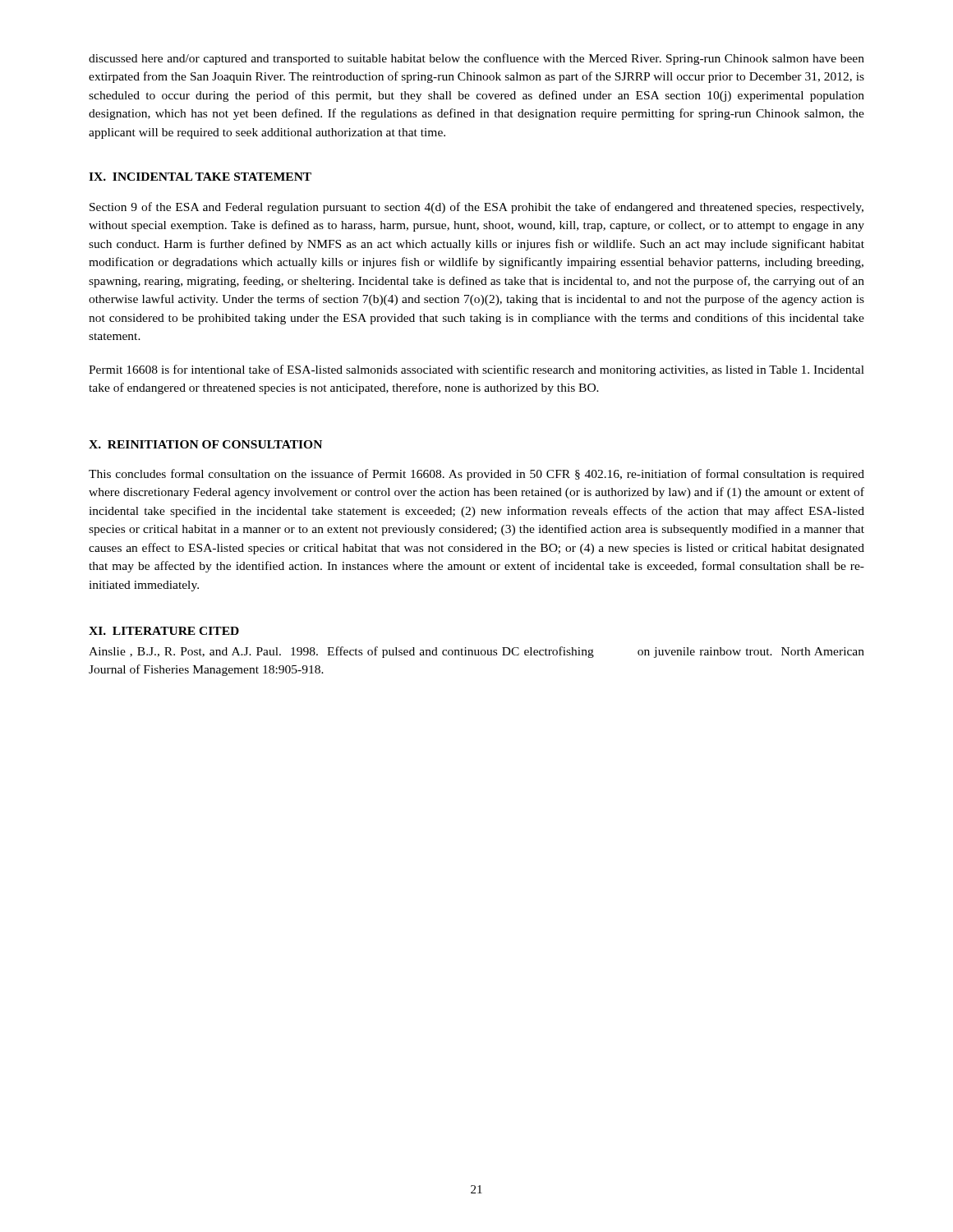Where is the passage that starts "Ainslie , B.J., R. Post, and A.J."?
Image resolution: width=953 pixels, height=1232 pixels.
point(476,660)
